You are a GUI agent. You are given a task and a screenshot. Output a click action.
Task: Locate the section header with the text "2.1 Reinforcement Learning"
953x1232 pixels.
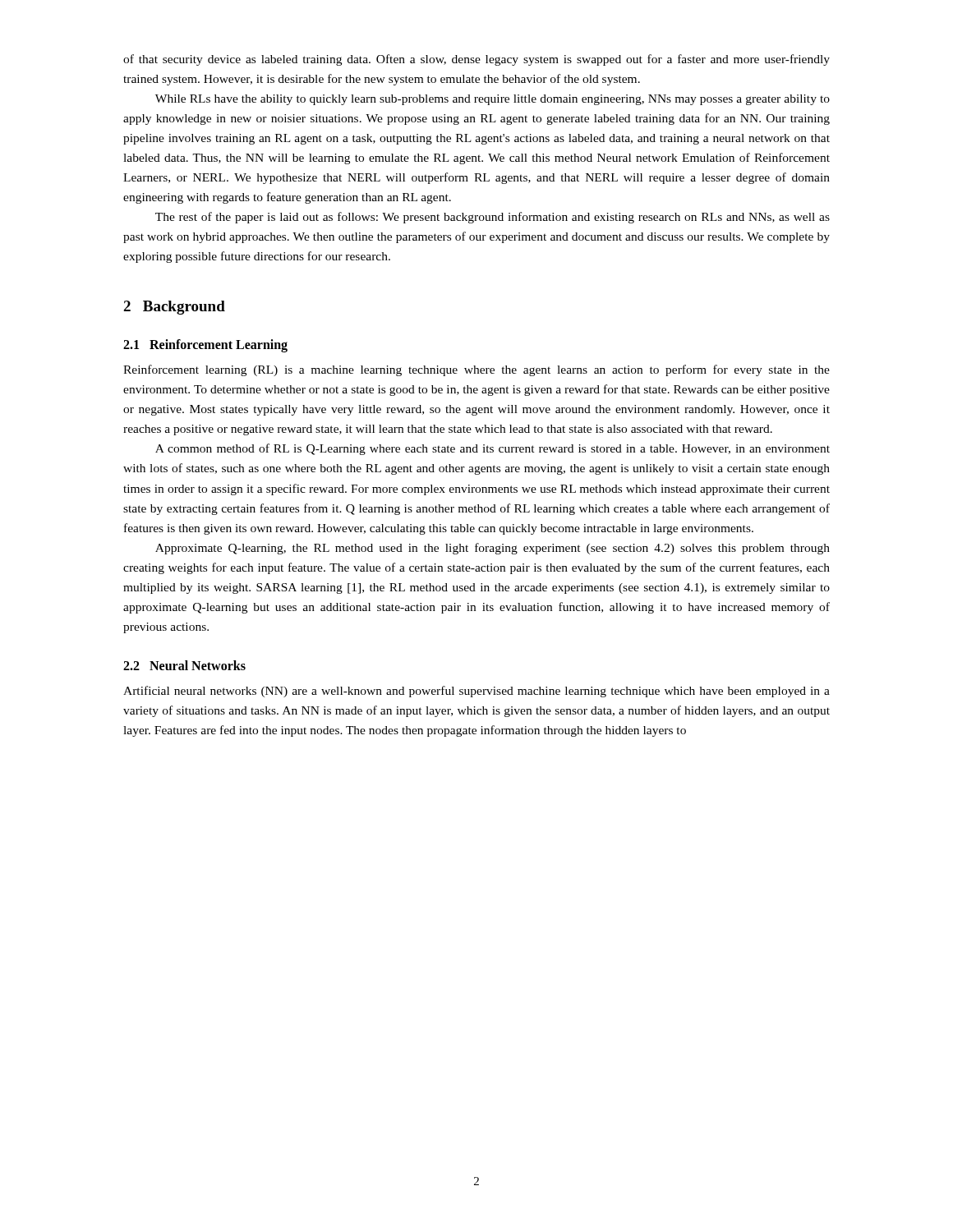point(205,344)
